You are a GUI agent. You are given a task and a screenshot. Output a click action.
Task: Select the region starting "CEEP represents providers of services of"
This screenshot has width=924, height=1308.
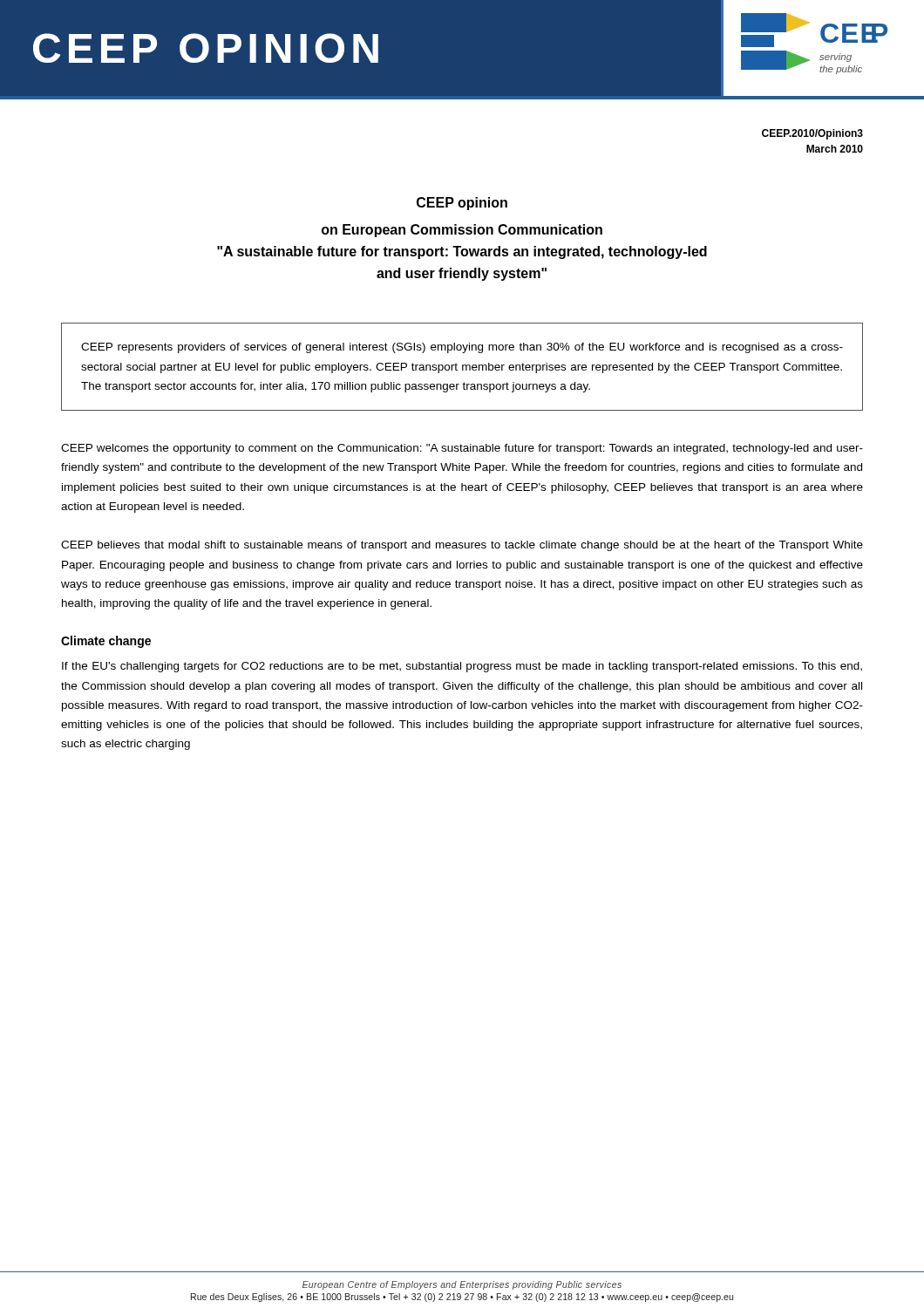pos(462,366)
